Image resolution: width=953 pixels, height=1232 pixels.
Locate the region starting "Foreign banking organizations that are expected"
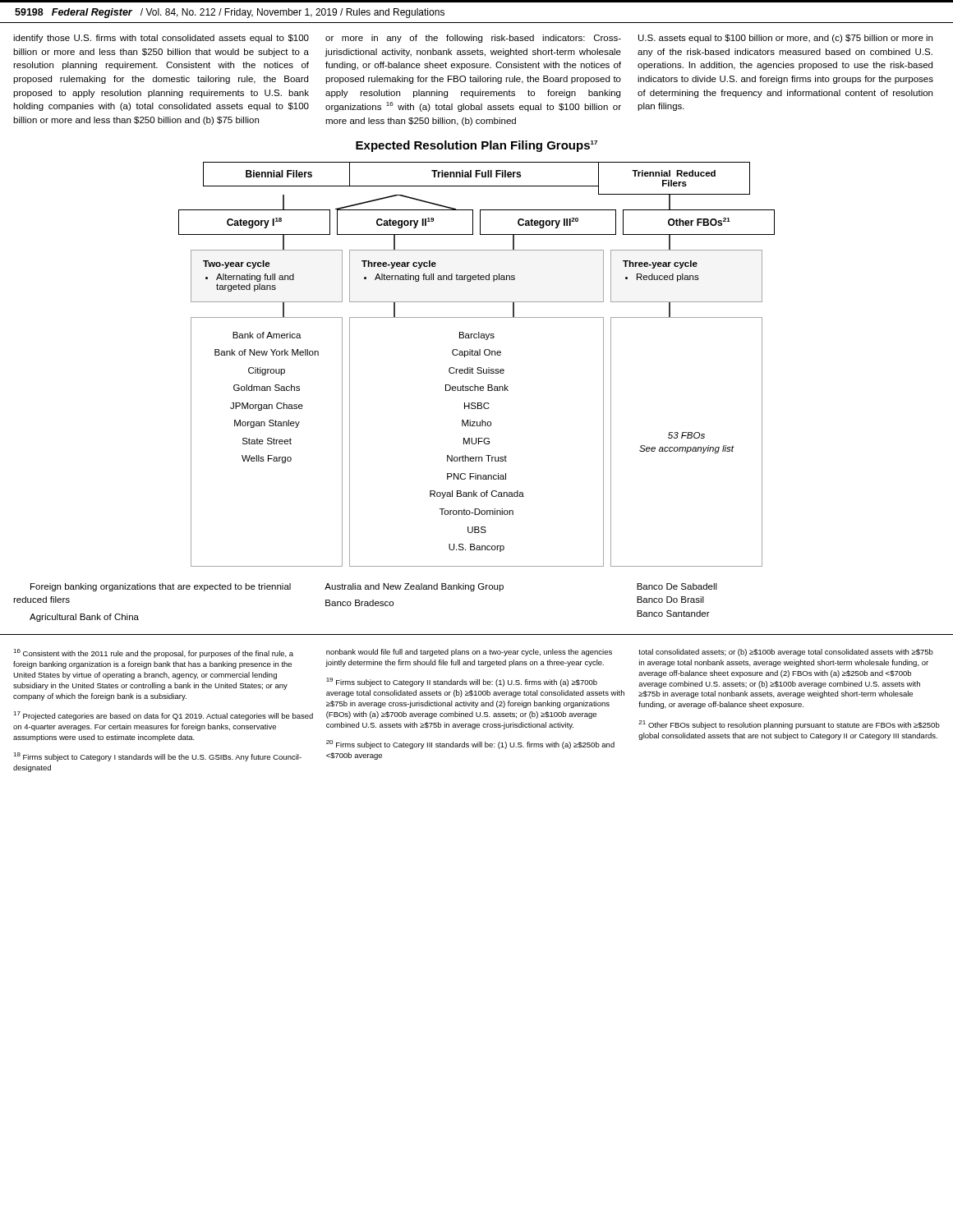pos(152,593)
